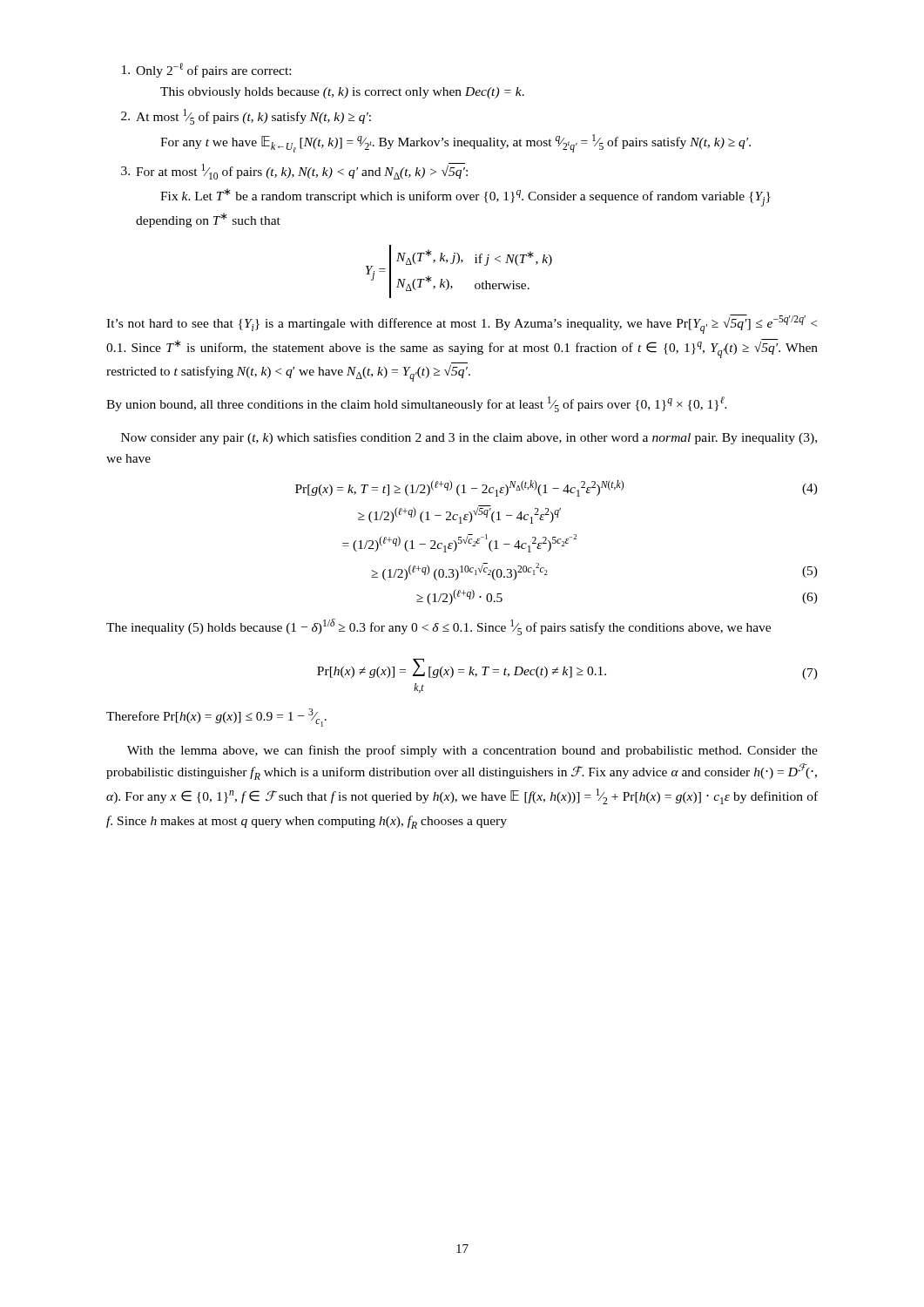Find the text block starting "Pr[h(x) ≠ g(x)]"
The image size is (924, 1307).
(567, 673)
